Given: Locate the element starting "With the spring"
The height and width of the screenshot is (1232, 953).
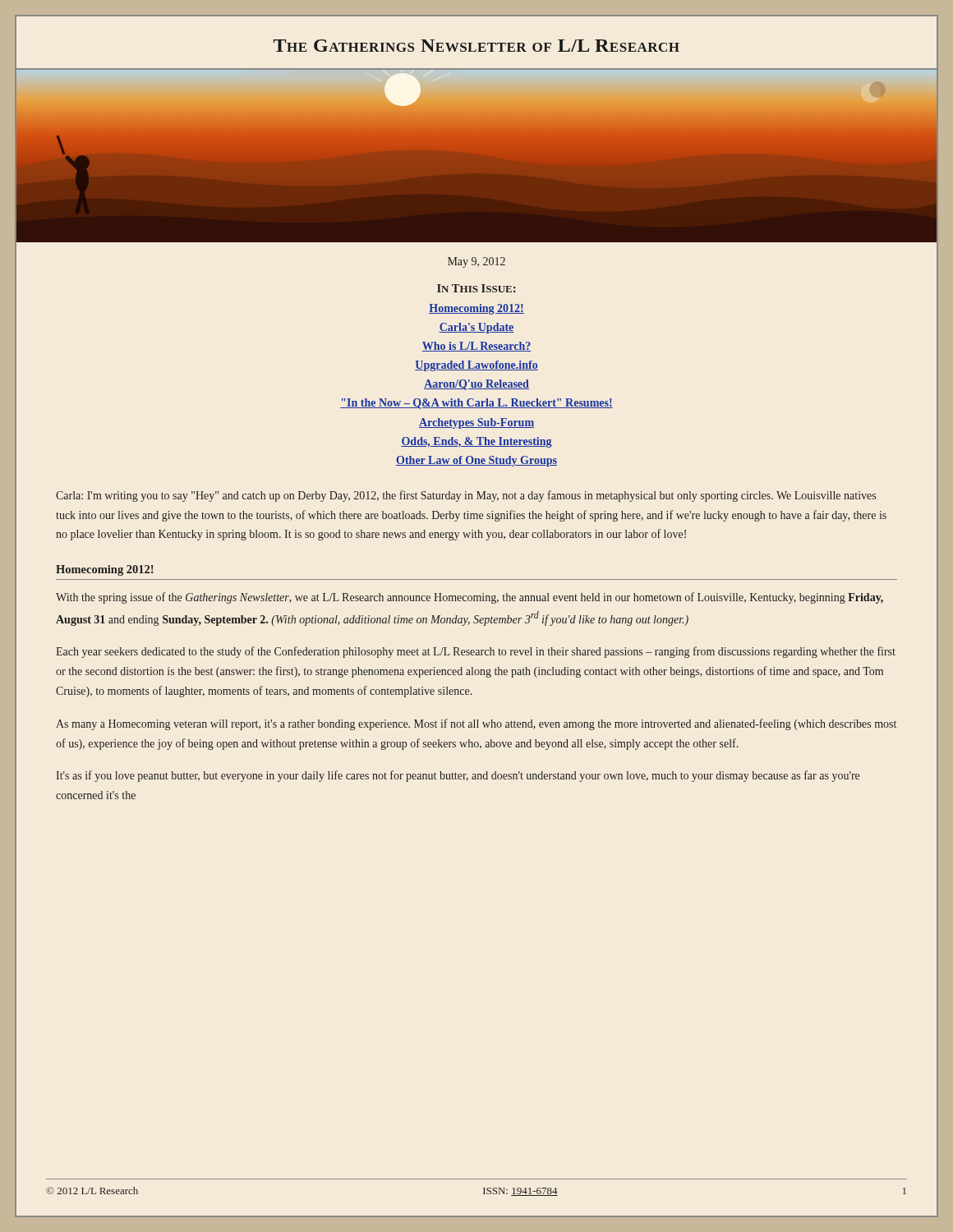Looking at the screenshot, I should [470, 609].
